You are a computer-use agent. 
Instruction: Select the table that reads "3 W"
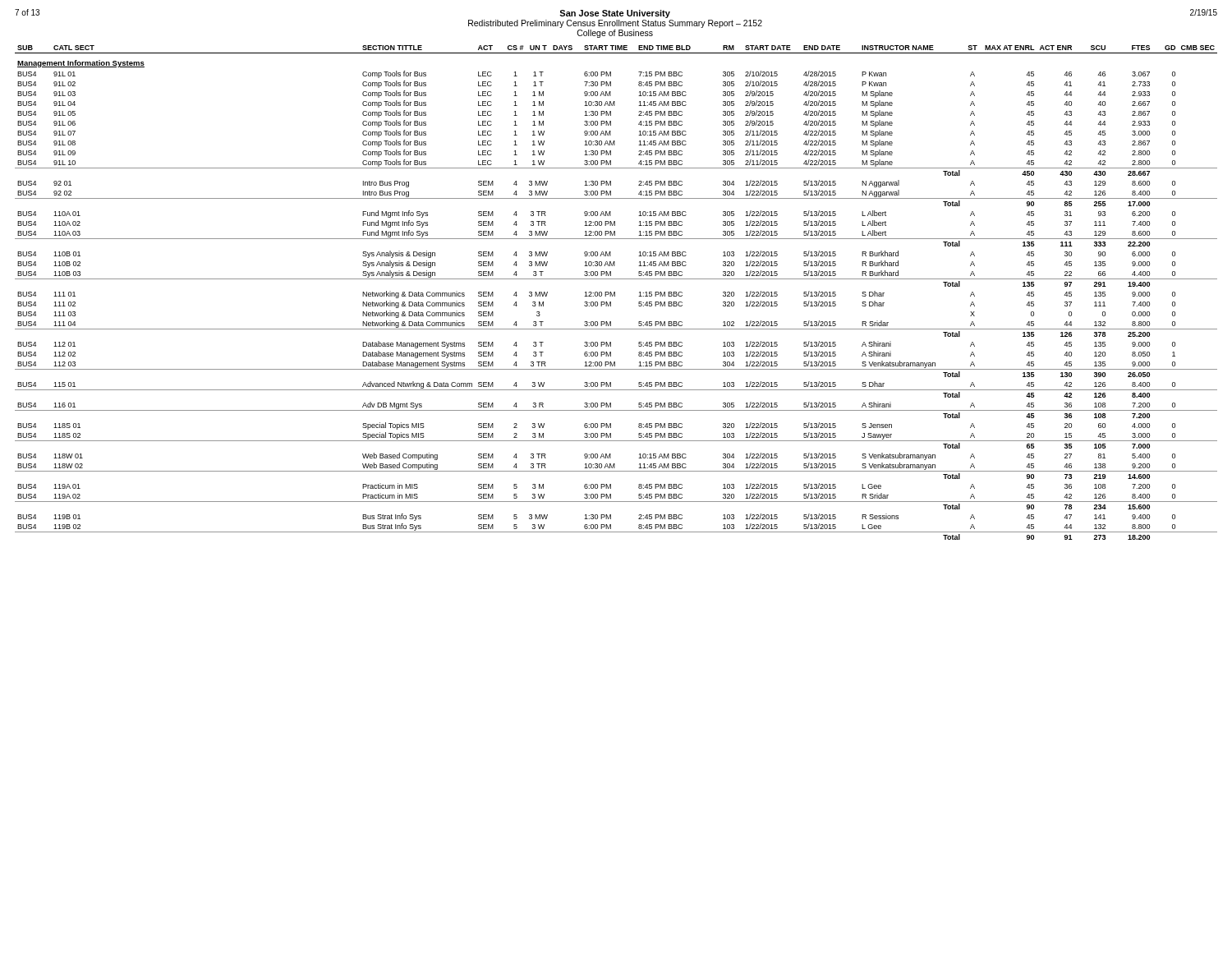616,292
